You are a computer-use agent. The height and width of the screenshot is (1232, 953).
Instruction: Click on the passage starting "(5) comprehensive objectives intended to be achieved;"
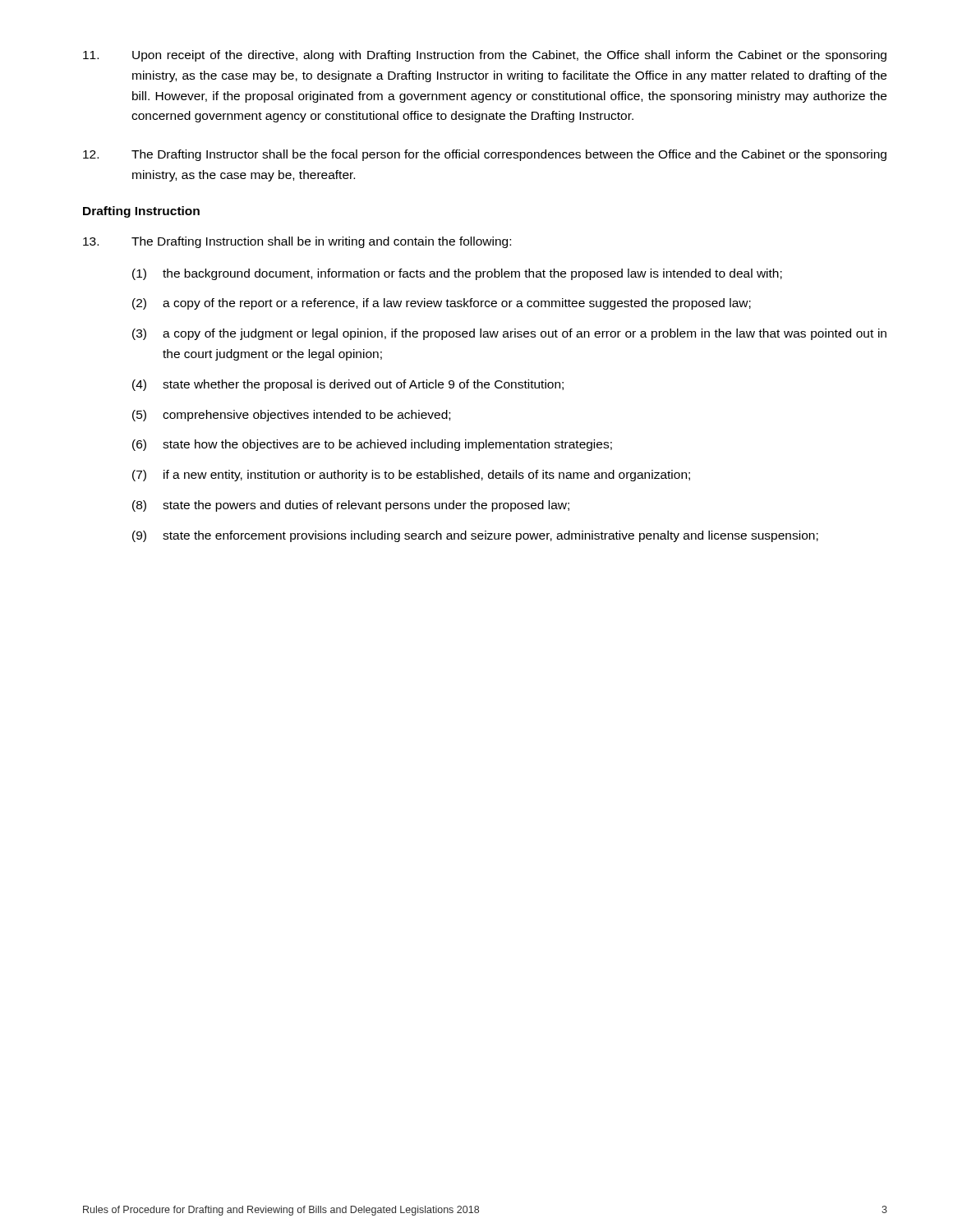pos(291,416)
